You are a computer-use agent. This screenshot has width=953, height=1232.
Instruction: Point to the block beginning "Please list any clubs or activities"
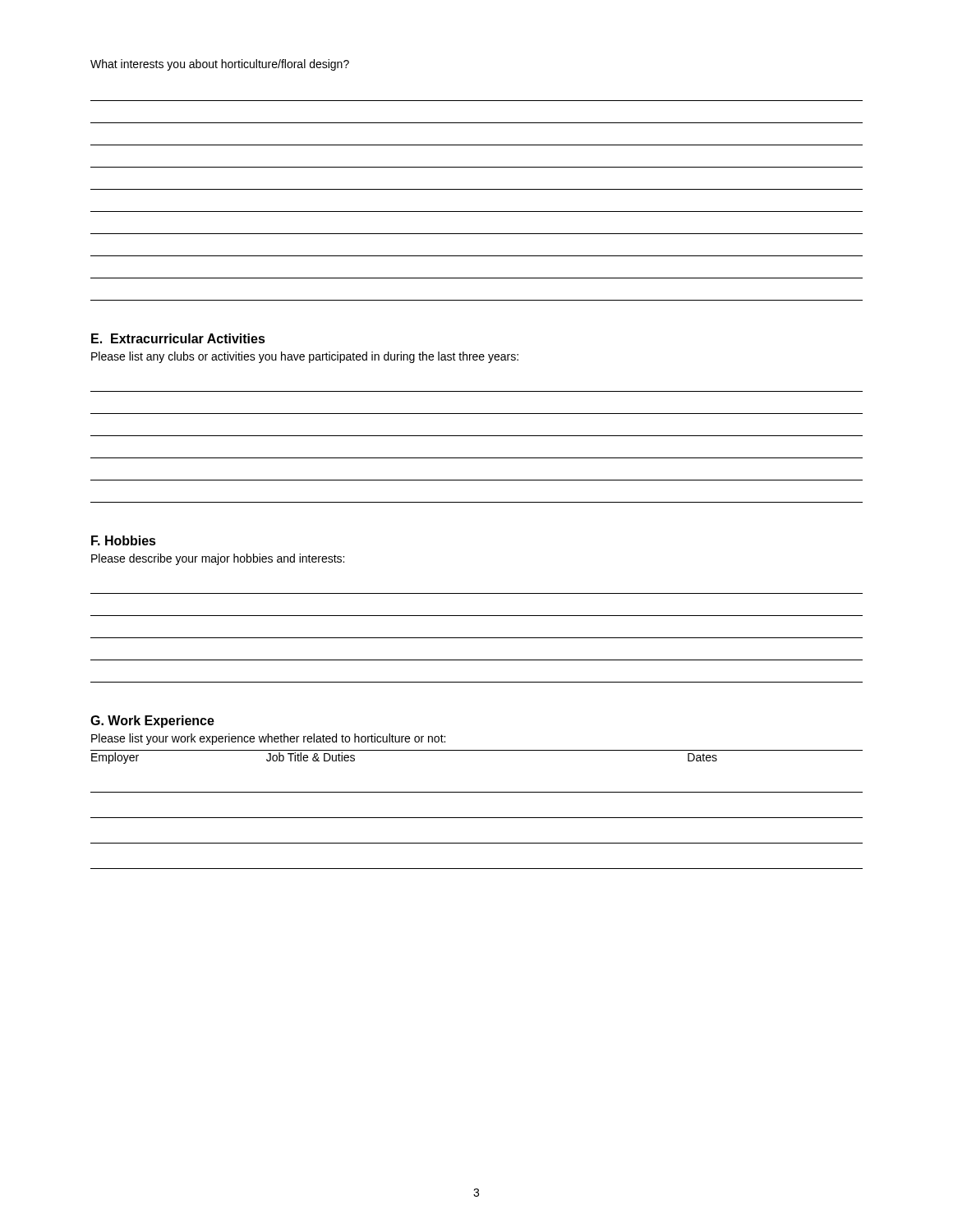(305, 356)
